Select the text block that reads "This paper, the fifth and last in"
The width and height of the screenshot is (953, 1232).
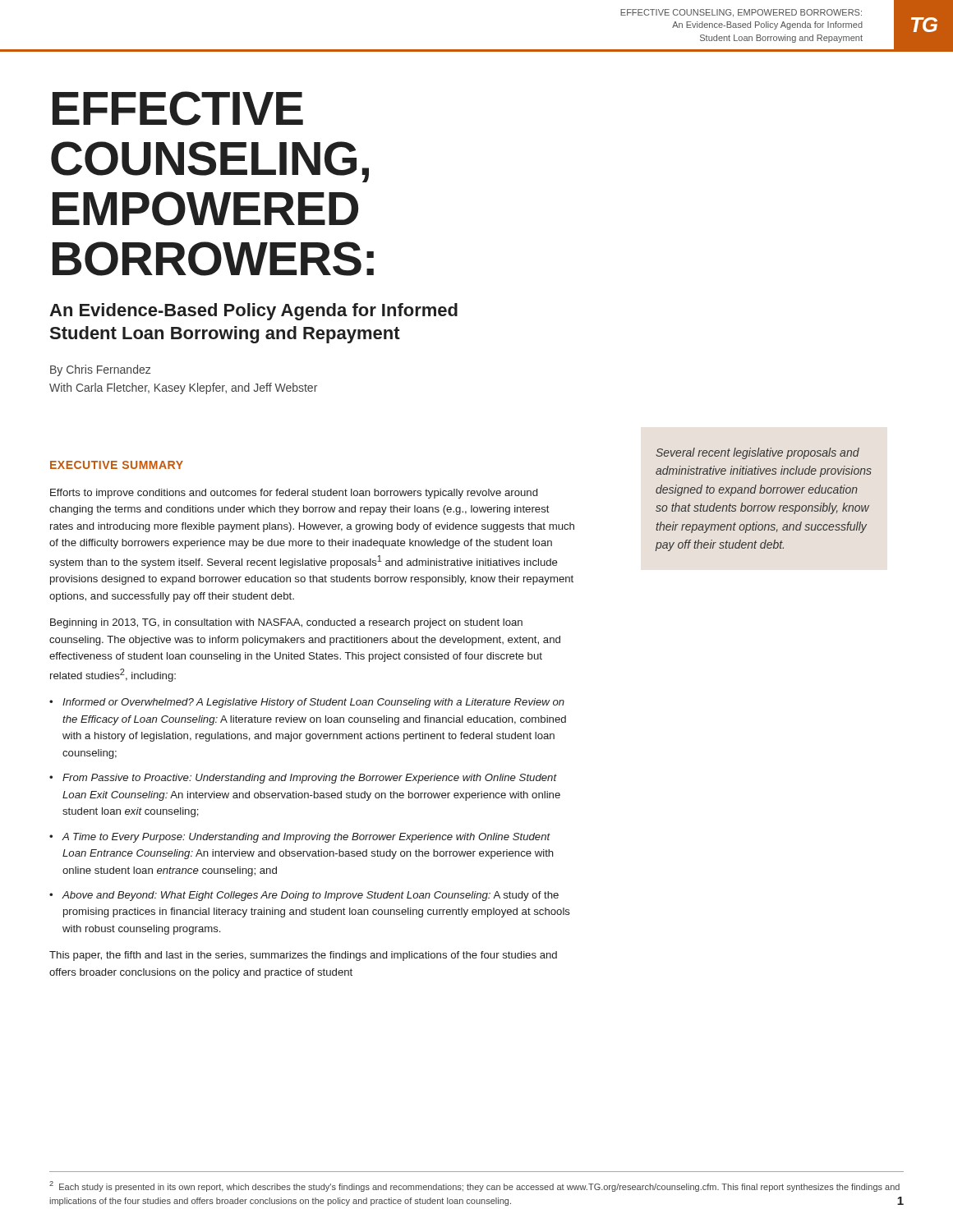click(312, 964)
